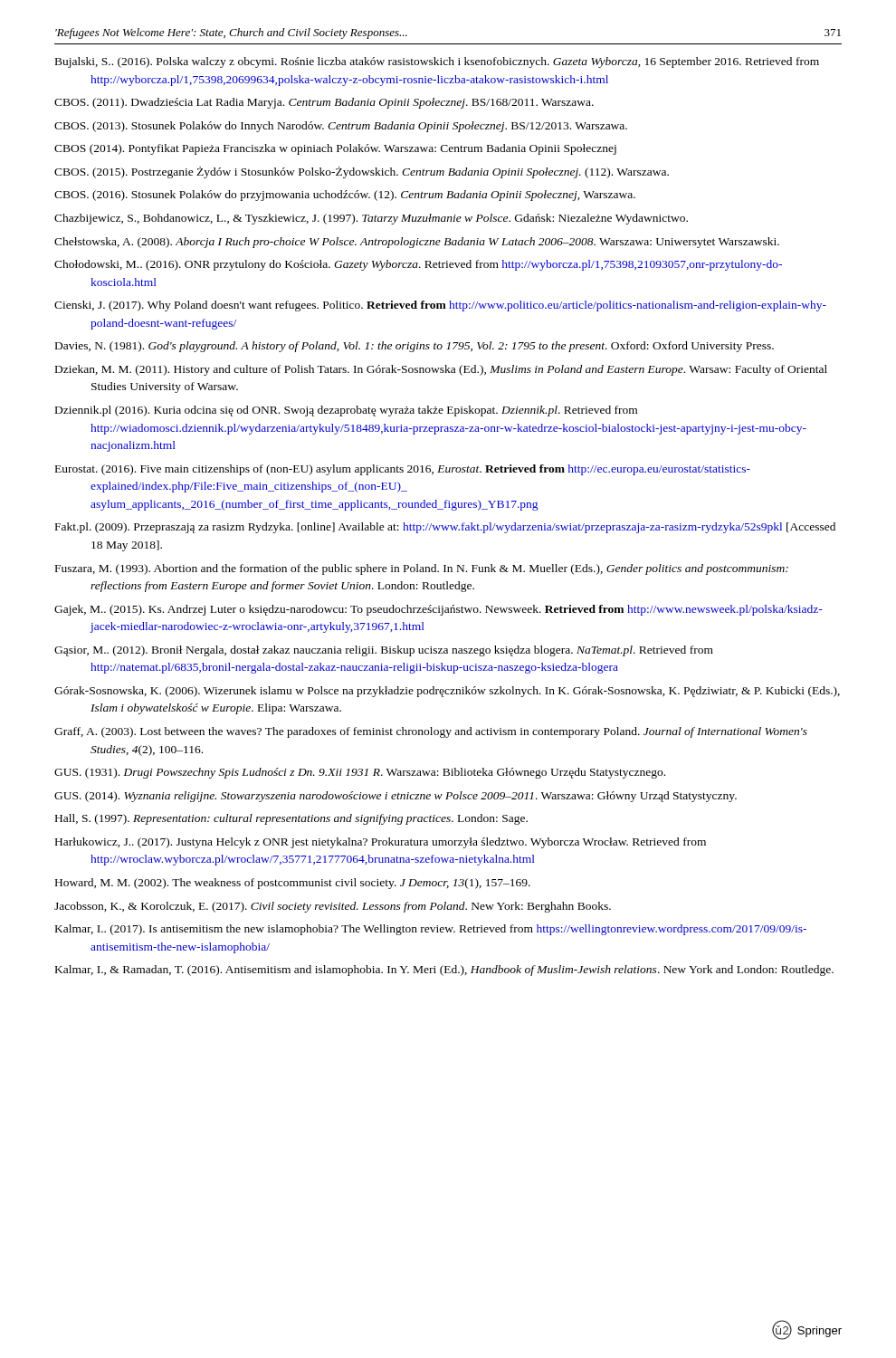Point to the block beginning "Chołodowski, M.. (2016). ONR przytulony do Kościoła."
The height and width of the screenshot is (1358, 896).
[418, 273]
